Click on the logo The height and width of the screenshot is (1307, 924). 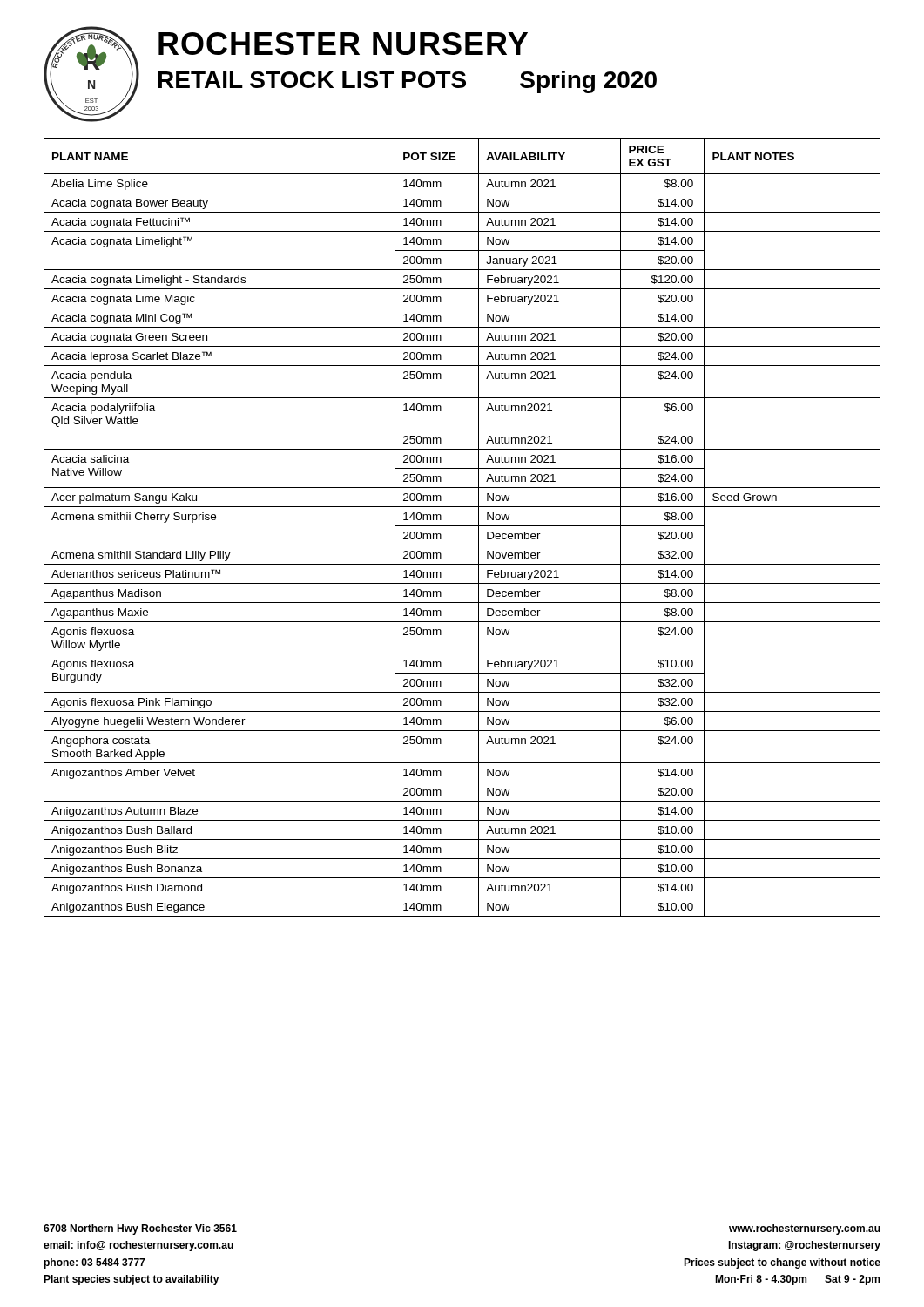click(91, 74)
